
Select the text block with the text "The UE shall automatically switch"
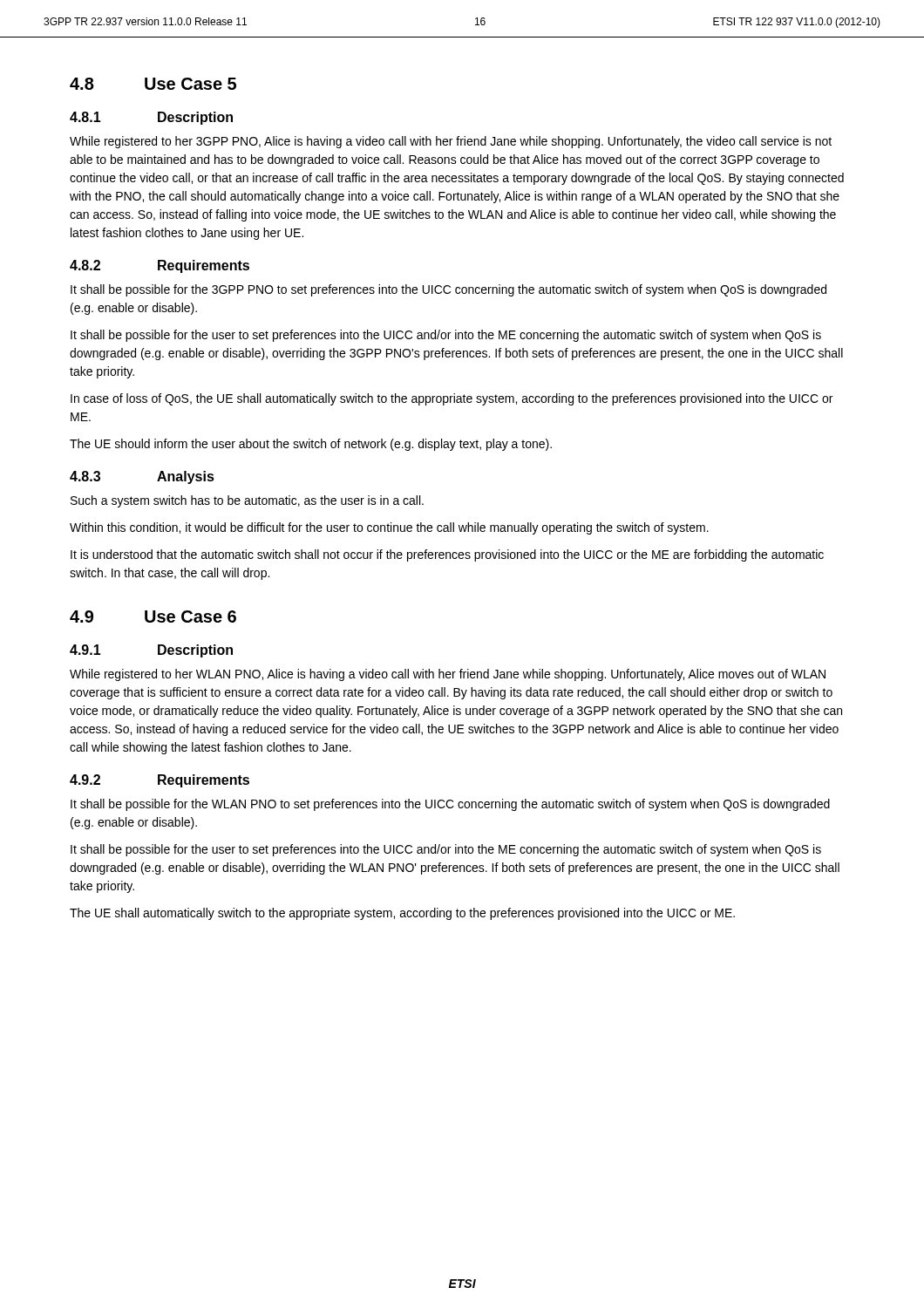462,913
